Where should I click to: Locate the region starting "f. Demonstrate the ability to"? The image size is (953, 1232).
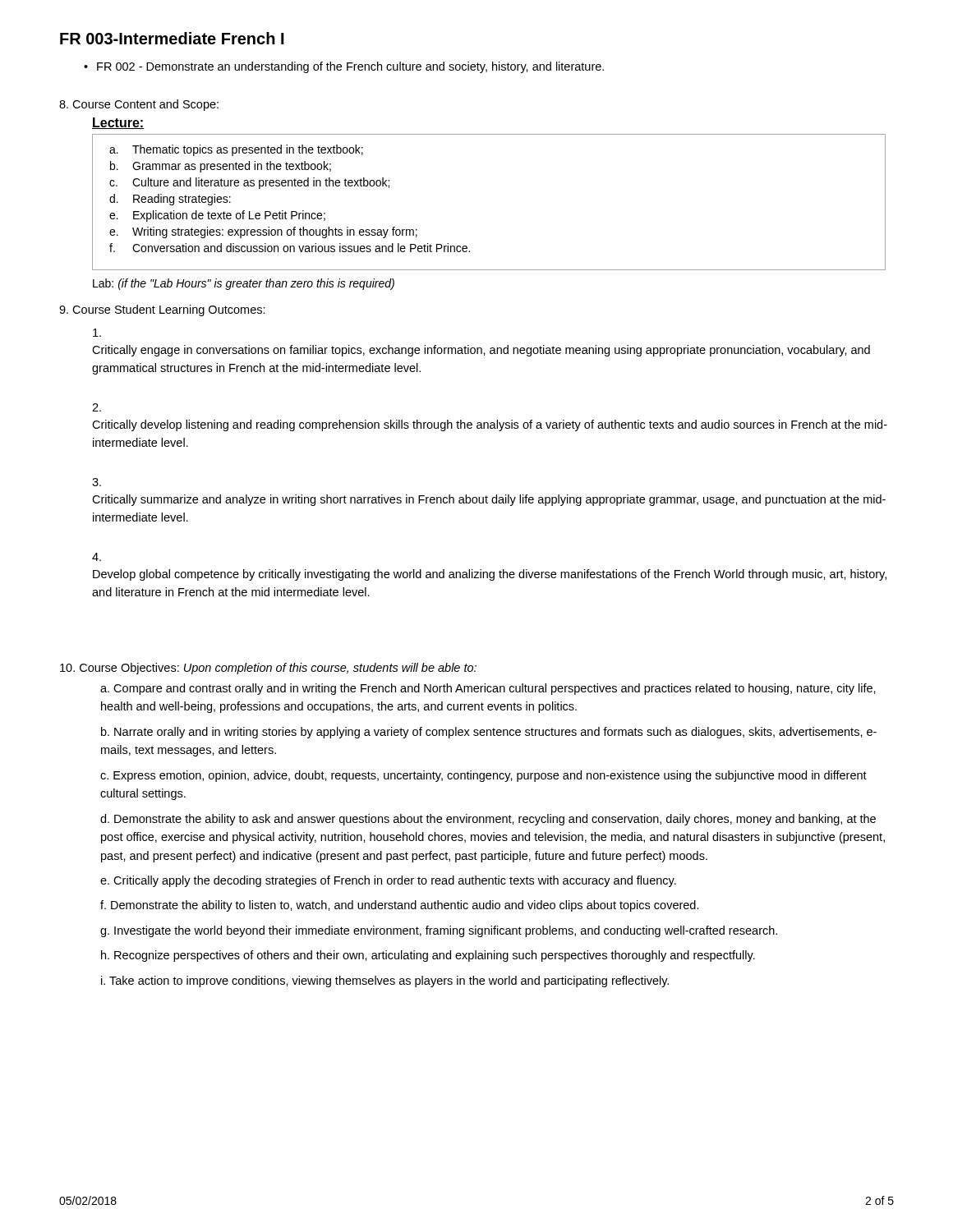click(400, 905)
